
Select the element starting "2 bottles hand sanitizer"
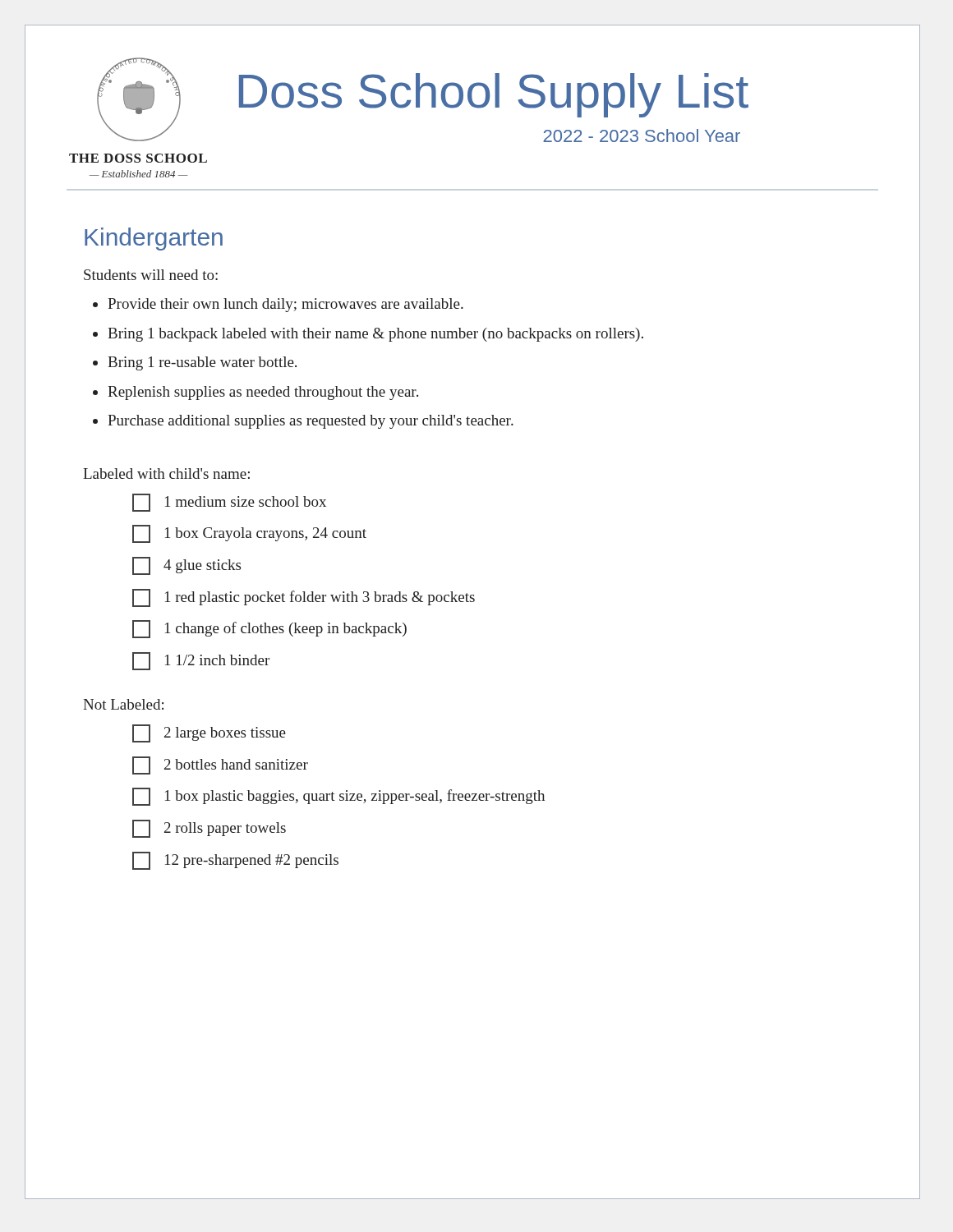[x=220, y=765]
